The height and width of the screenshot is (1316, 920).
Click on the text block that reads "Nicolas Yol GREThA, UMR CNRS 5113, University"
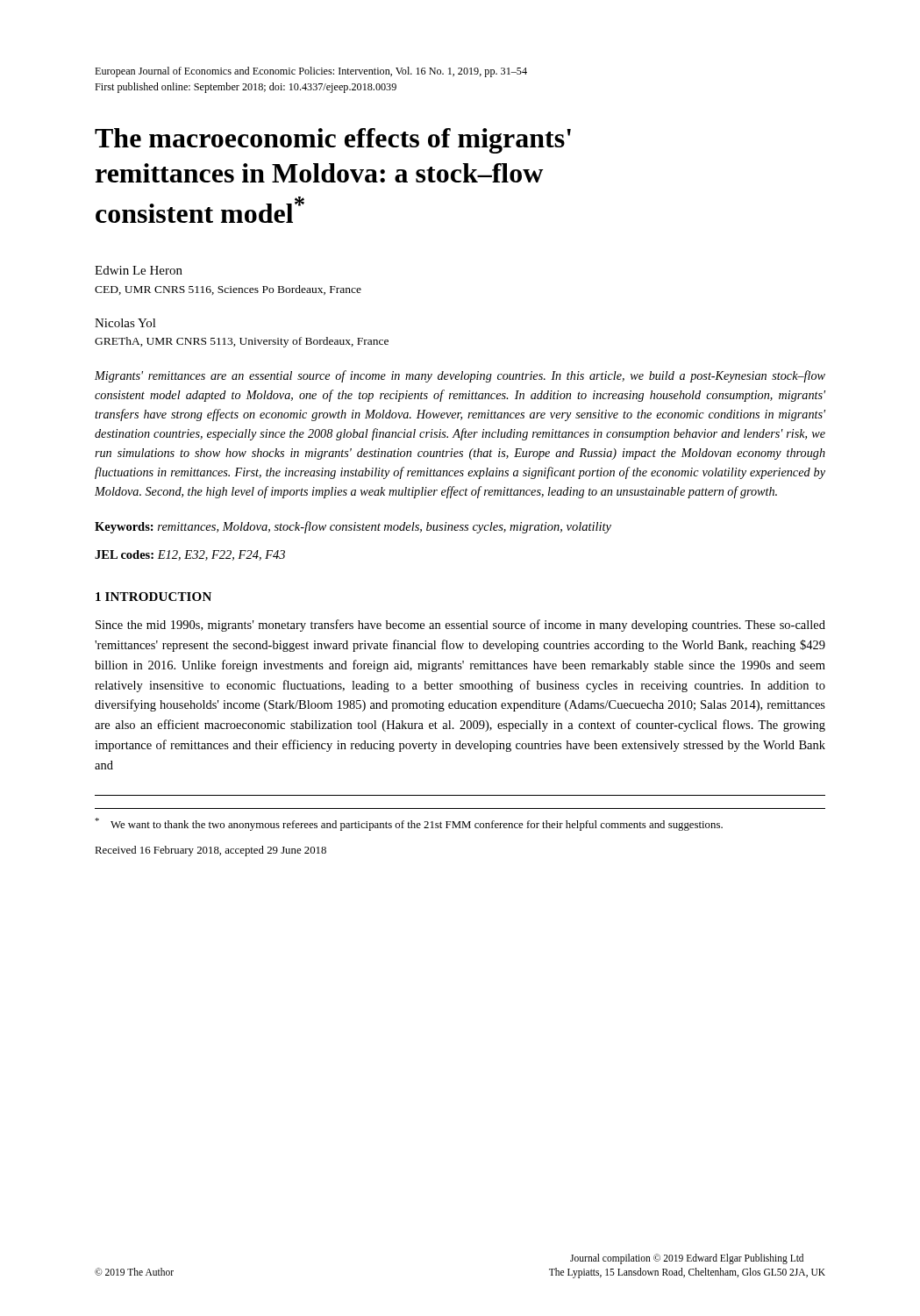[125, 323]
